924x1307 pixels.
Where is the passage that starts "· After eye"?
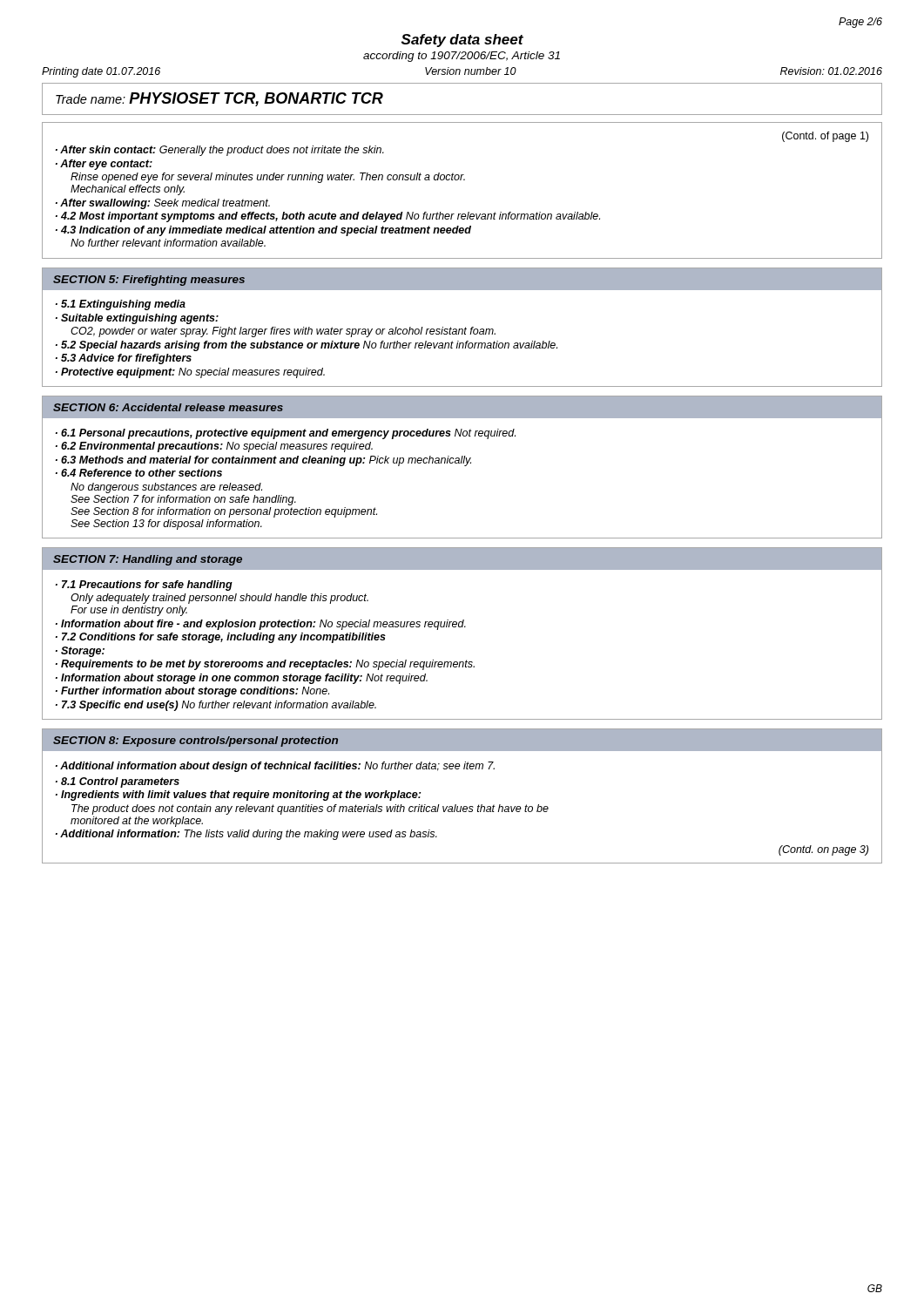point(104,163)
